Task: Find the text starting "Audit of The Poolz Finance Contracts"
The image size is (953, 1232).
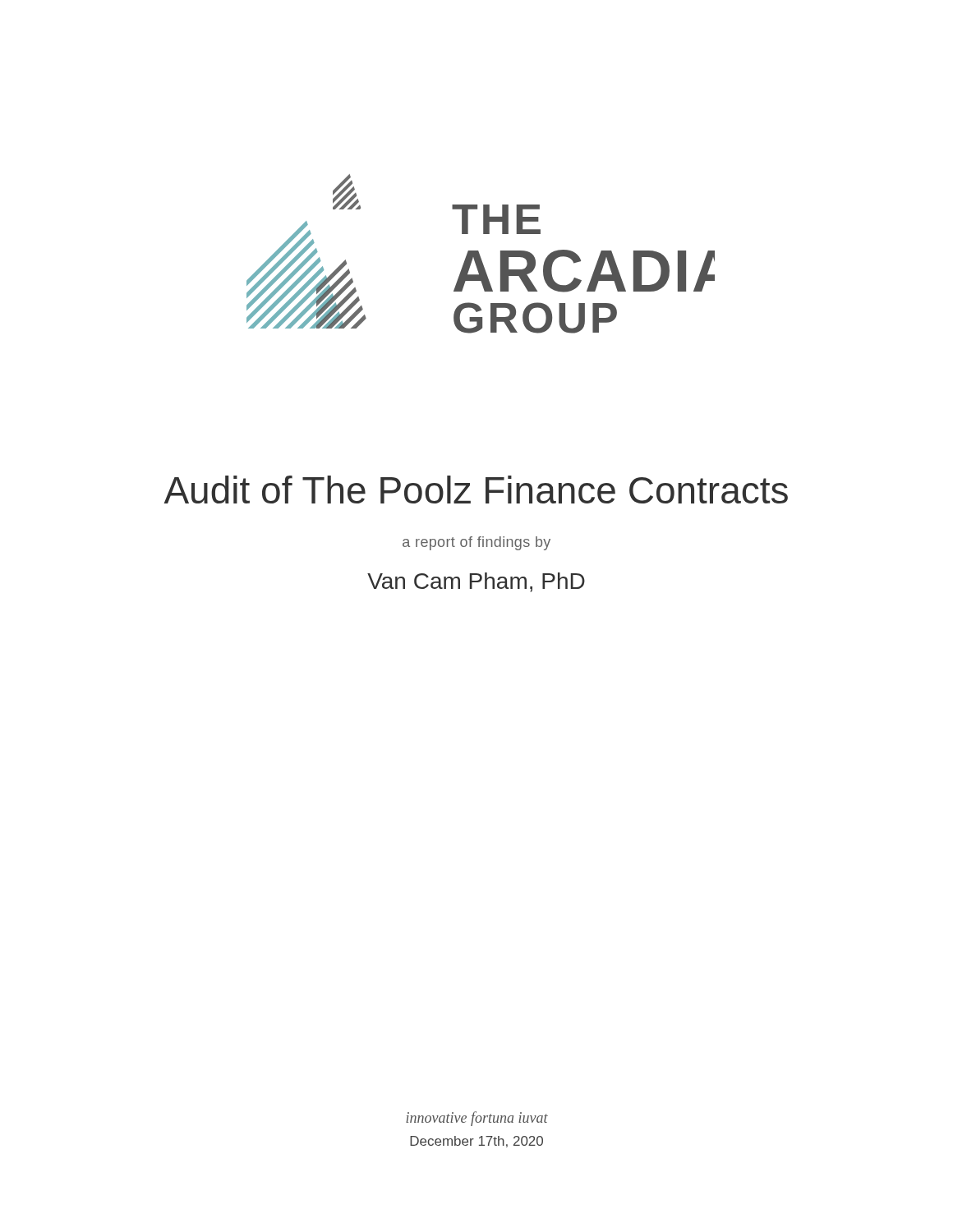Action: click(x=476, y=490)
